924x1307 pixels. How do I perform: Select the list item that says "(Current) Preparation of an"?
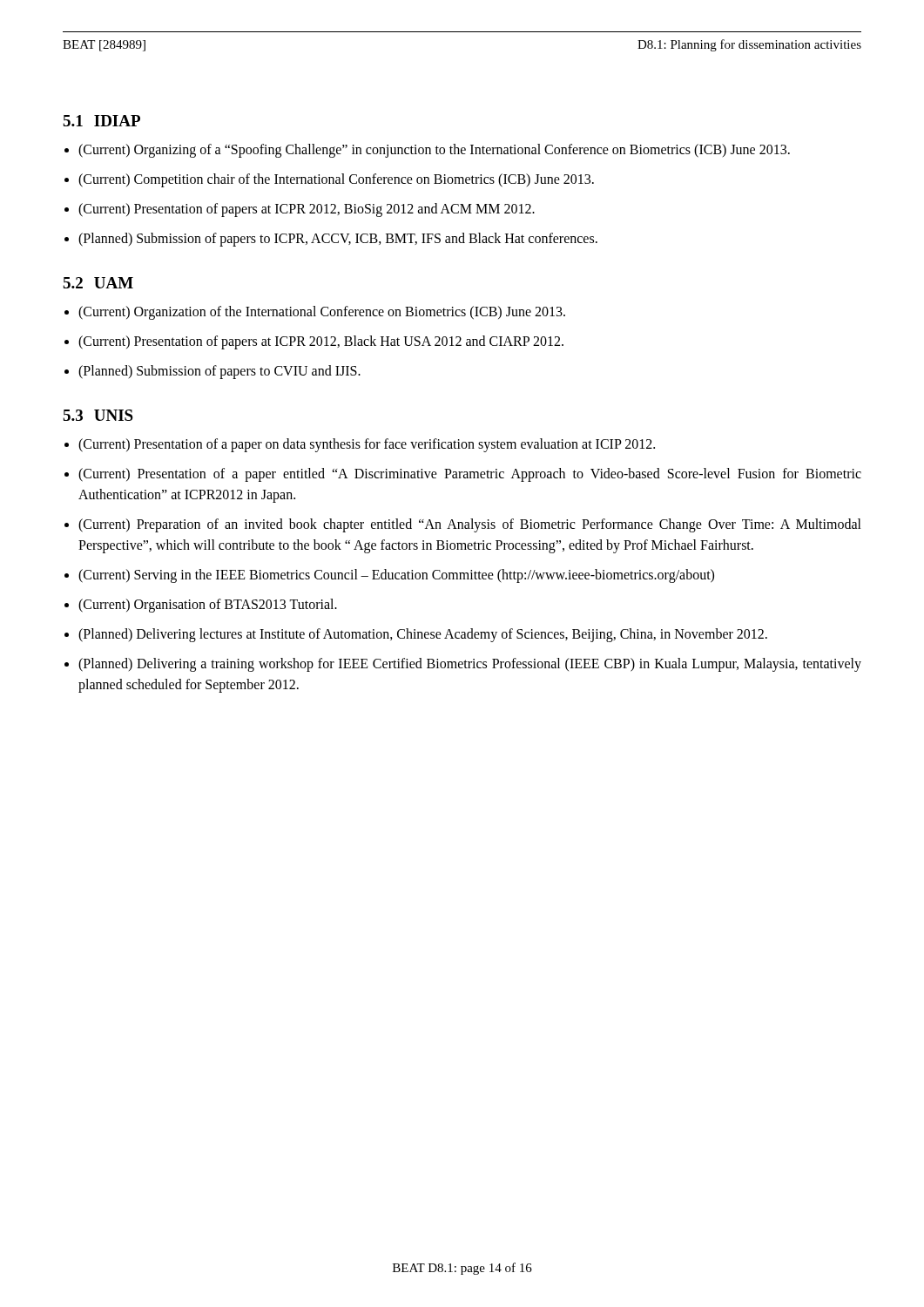click(x=470, y=535)
